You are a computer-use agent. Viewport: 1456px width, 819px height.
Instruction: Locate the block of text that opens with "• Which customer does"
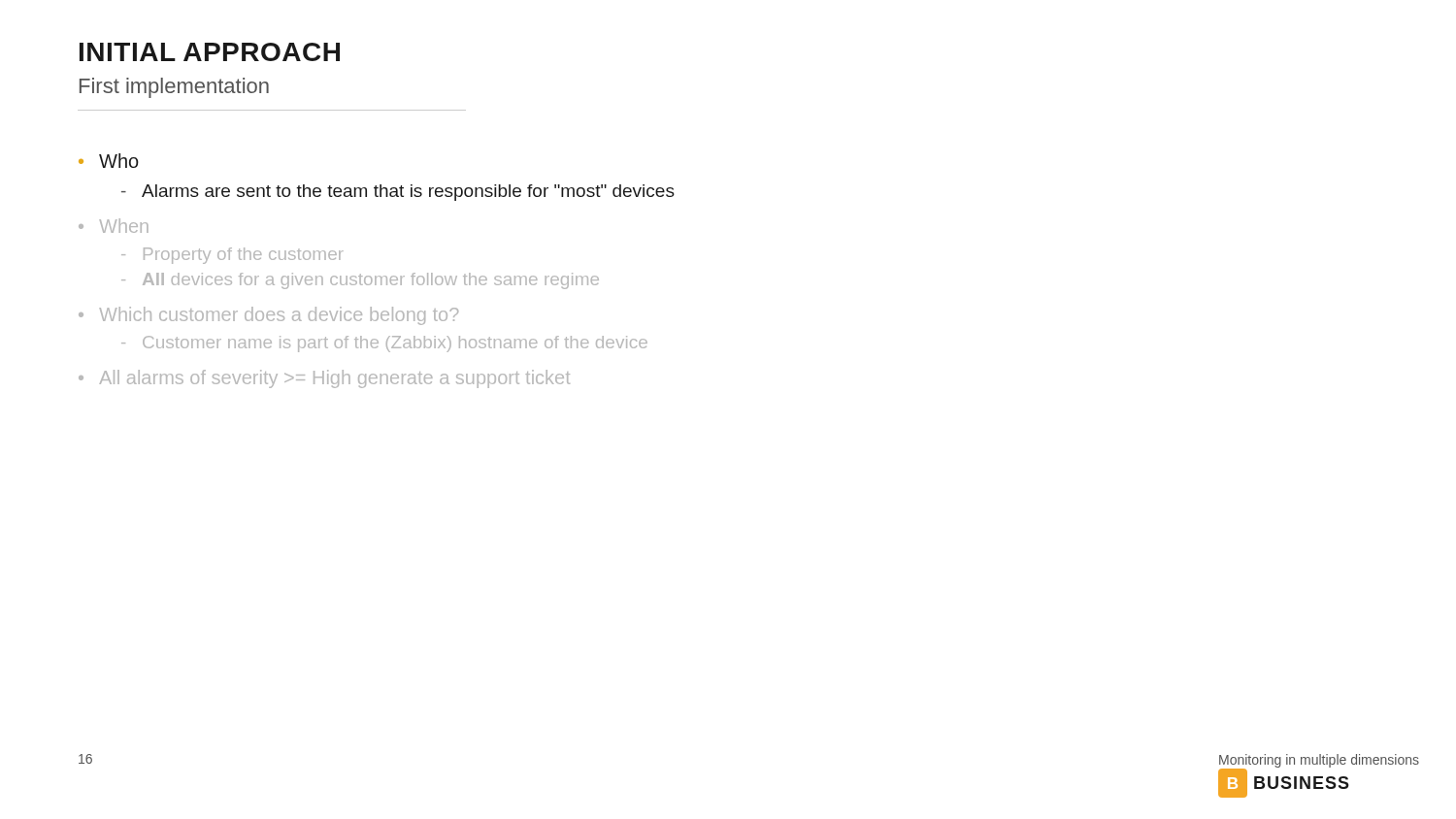click(x=269, y=315)
